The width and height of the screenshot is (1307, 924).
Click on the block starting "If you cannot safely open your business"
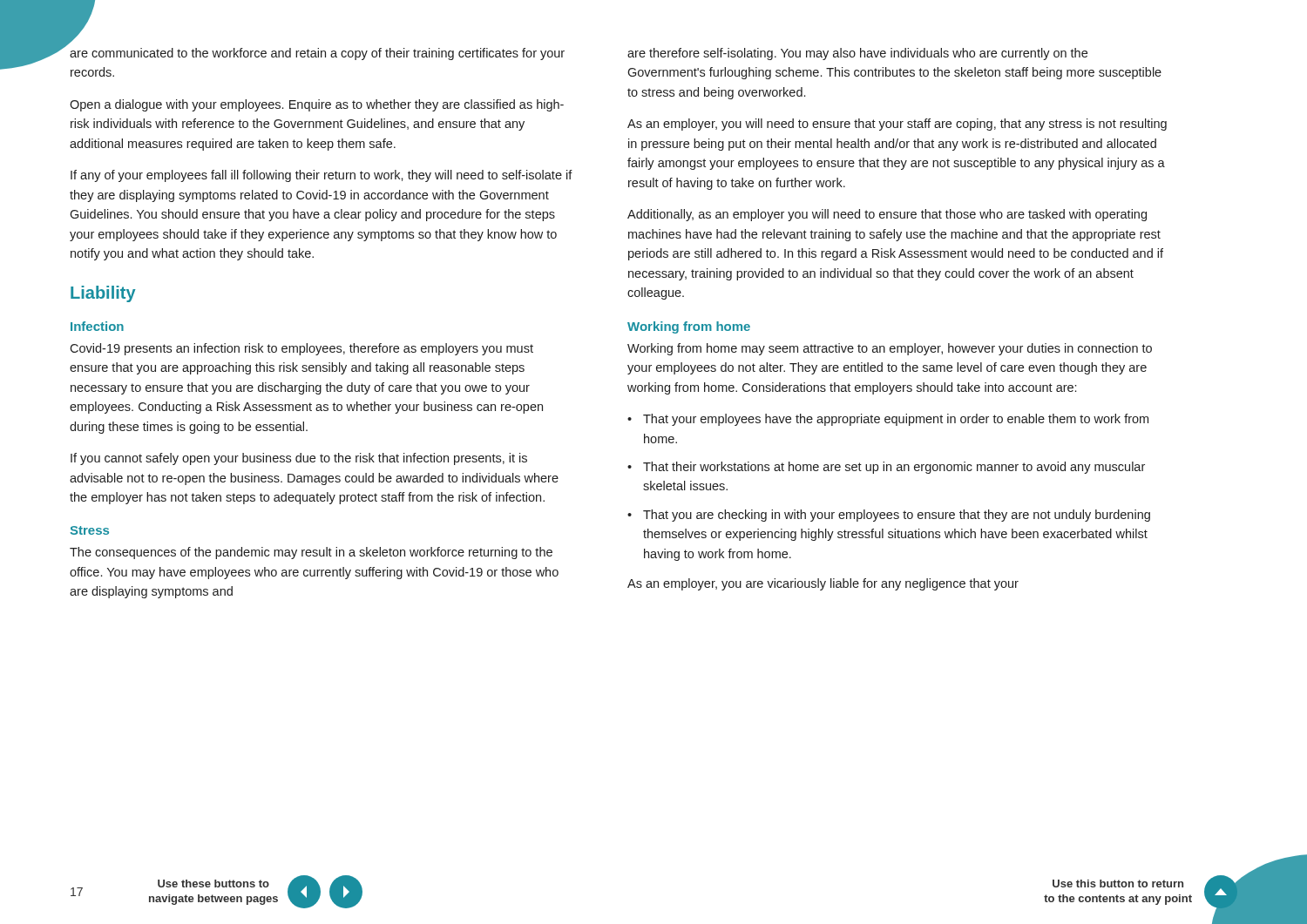click(x=322, y=478)
